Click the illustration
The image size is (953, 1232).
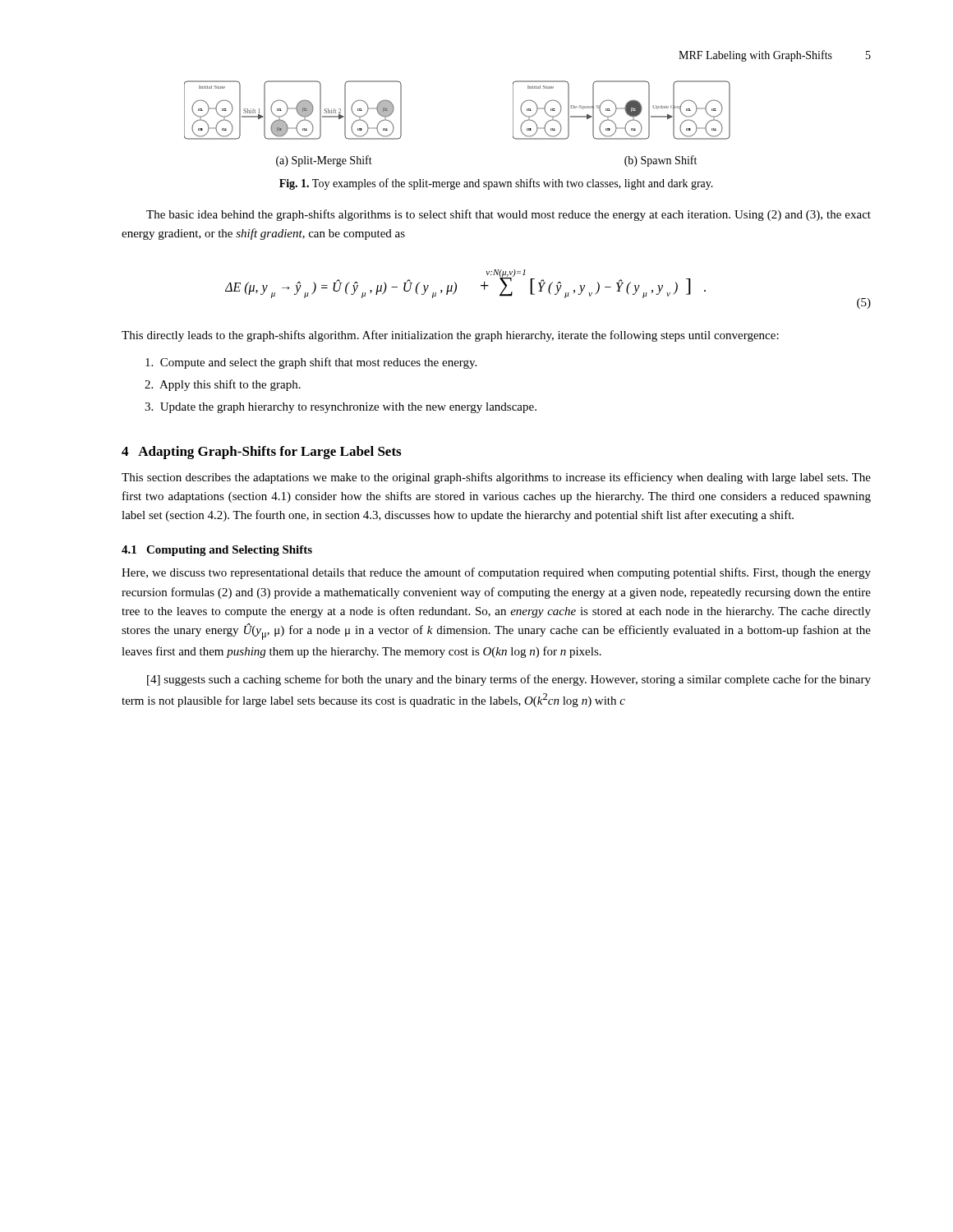[496, 124]
